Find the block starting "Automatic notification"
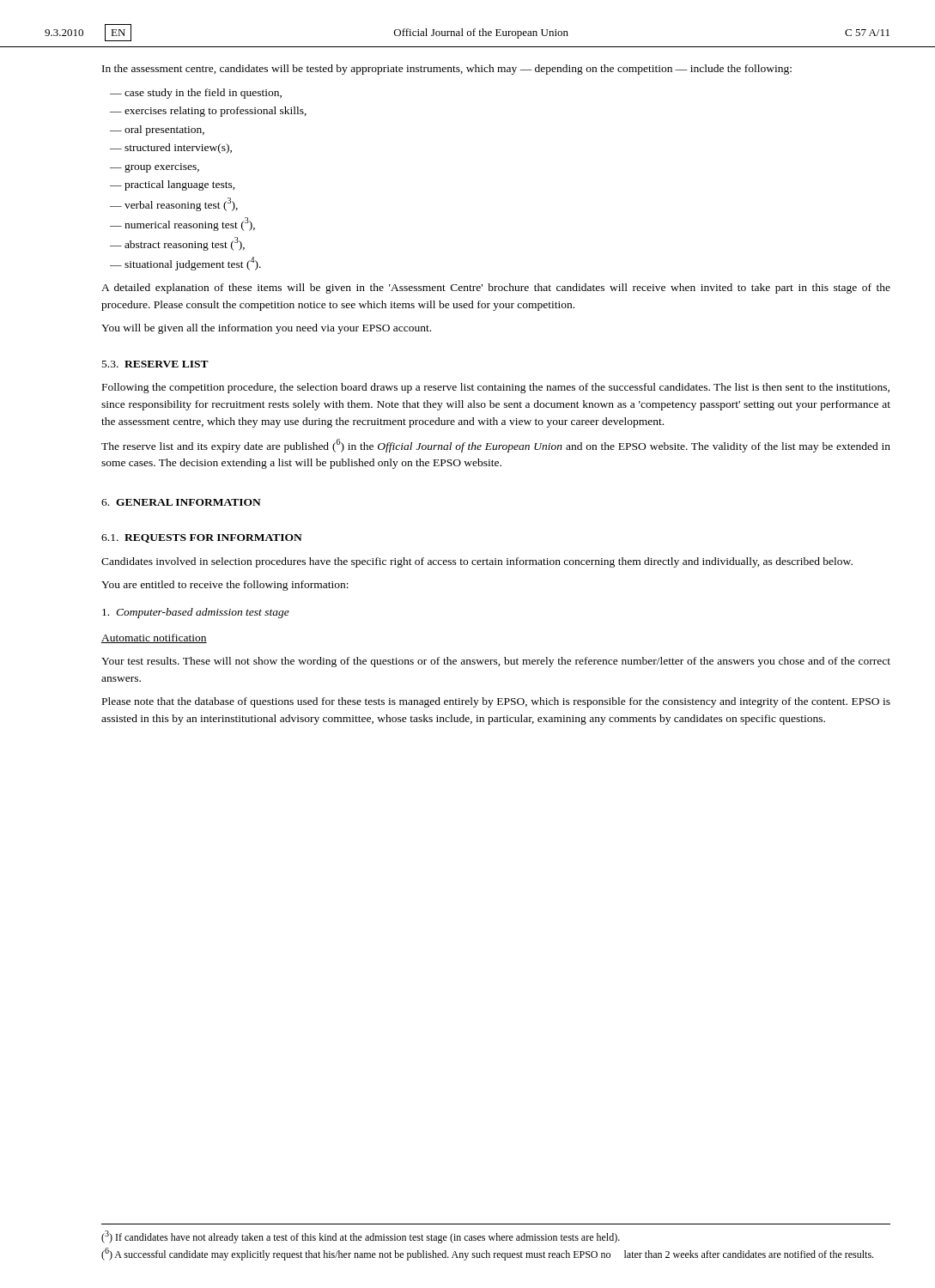The height and width of the screenshot is (1288, 935). click(154, 637)
